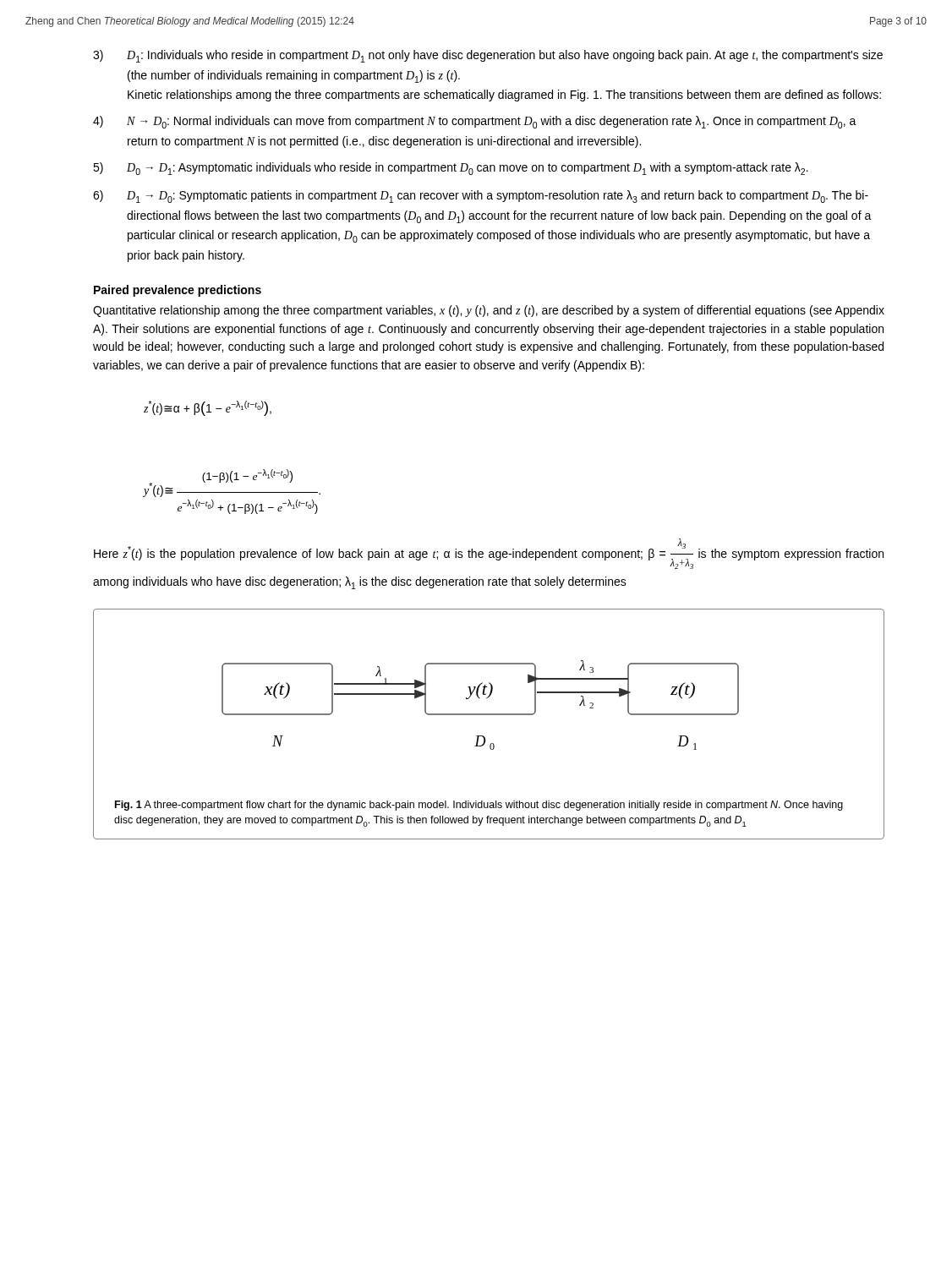
Task: Locate the block of text that opens with "5) D0 → D1: Asymptomatic individuals who reside"
Action: (489, 169)
